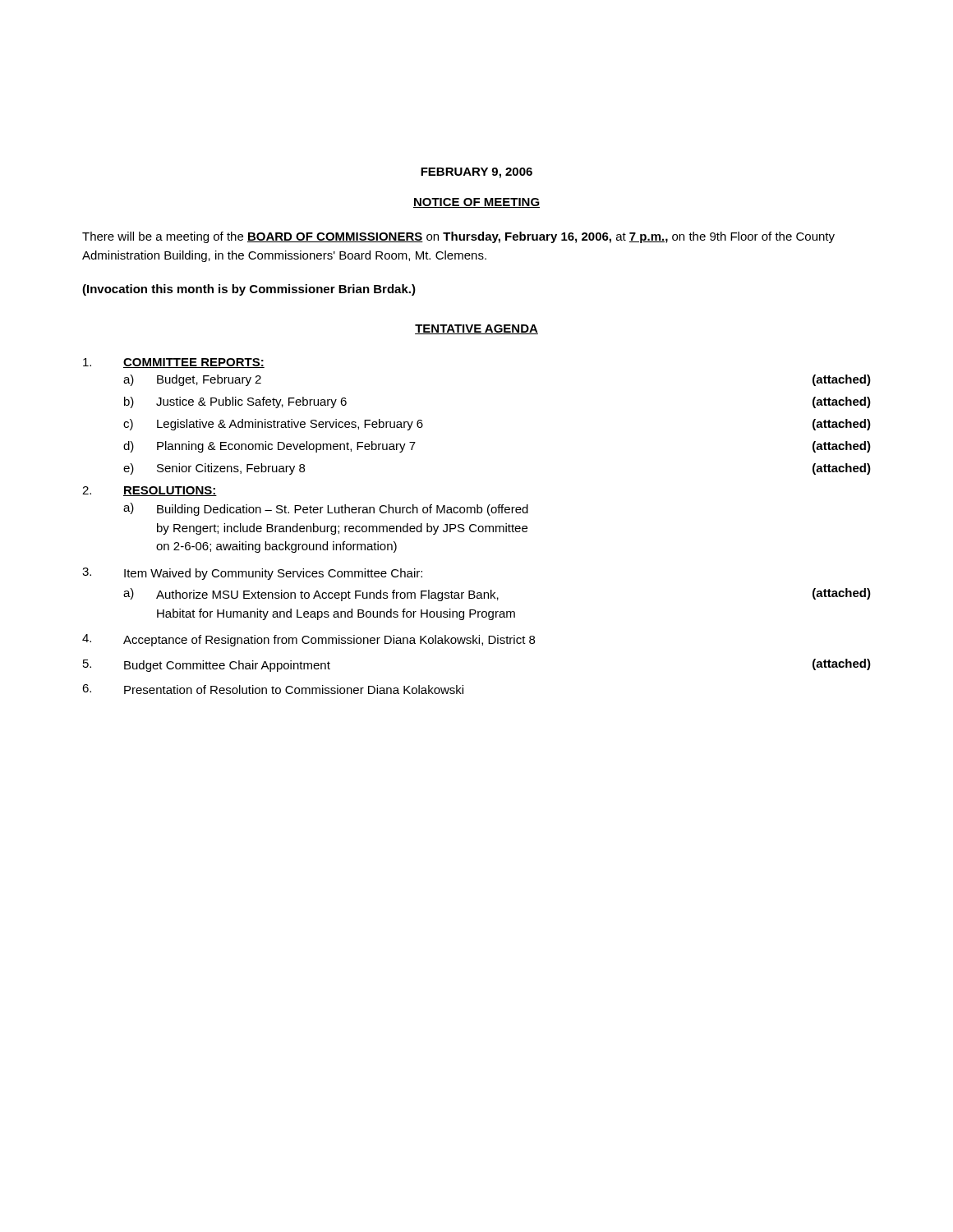The image size is (953, 1232).
Task: Select the list item with the text "a) Authorize MSU Extension to Accept"
Action: [x=497, y=604]
